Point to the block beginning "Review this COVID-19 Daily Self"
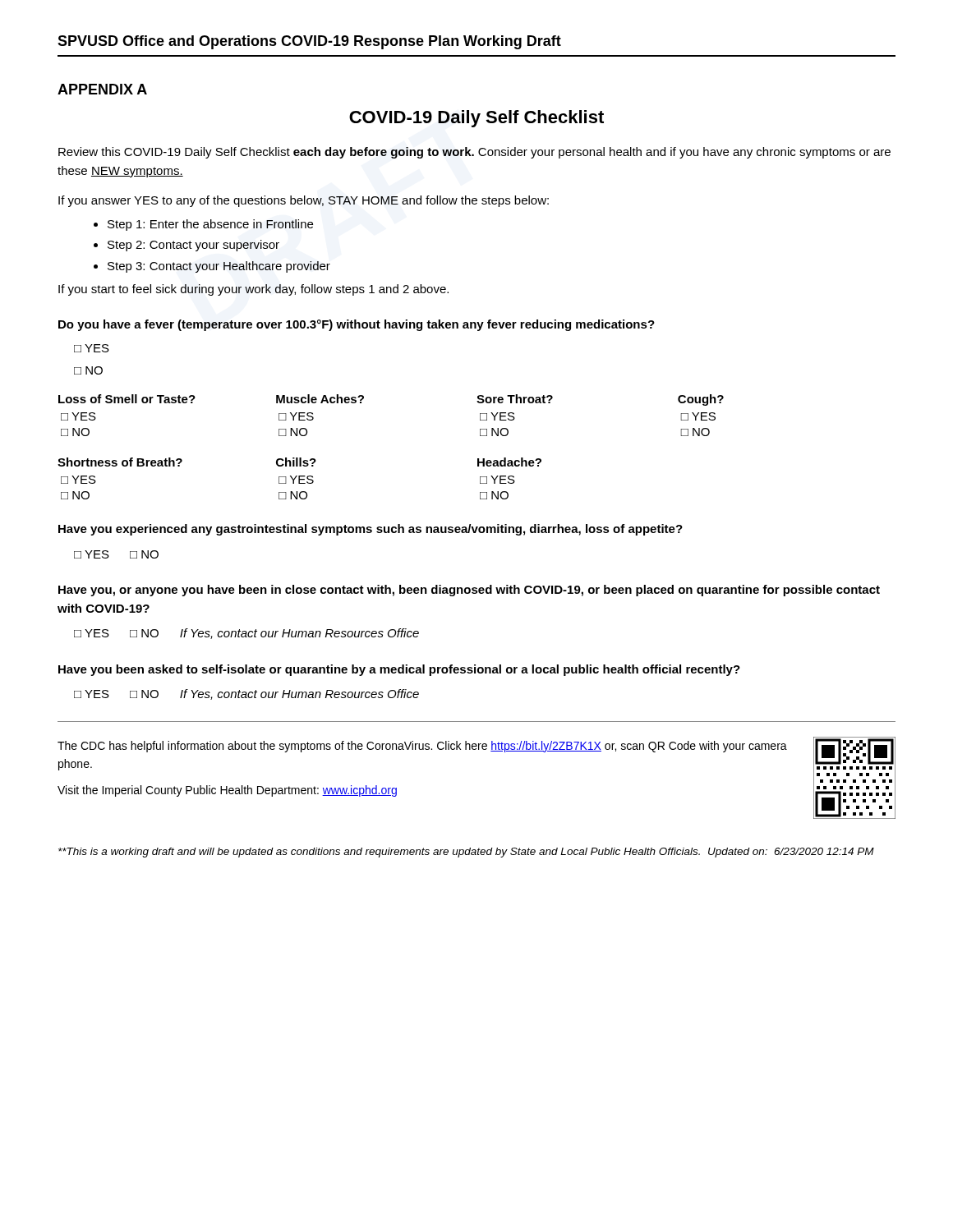The height and width of the screenshot is (1232, 953). point(474,161)
